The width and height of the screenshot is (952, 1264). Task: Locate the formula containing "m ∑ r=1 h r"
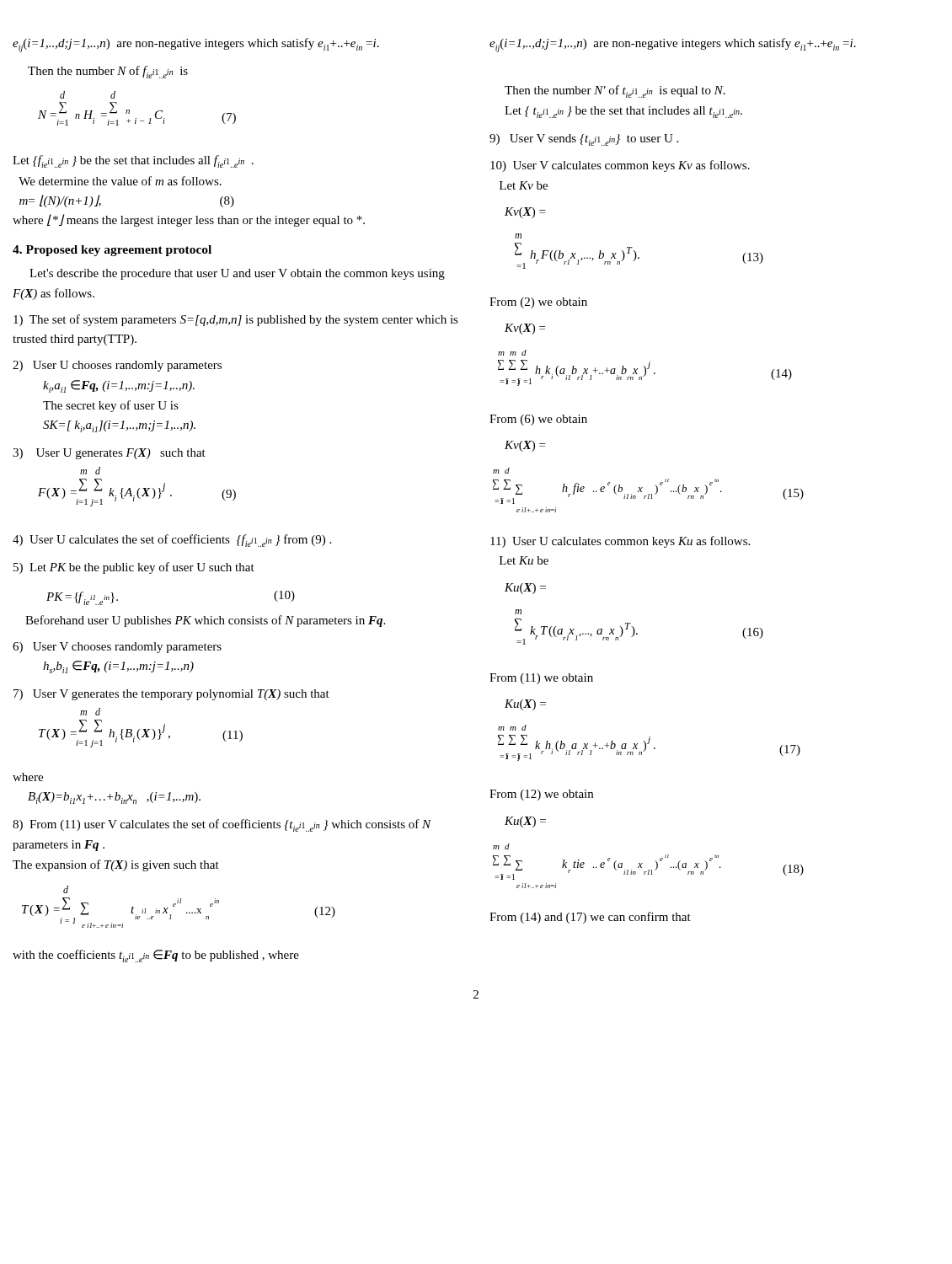click(639, 257)
